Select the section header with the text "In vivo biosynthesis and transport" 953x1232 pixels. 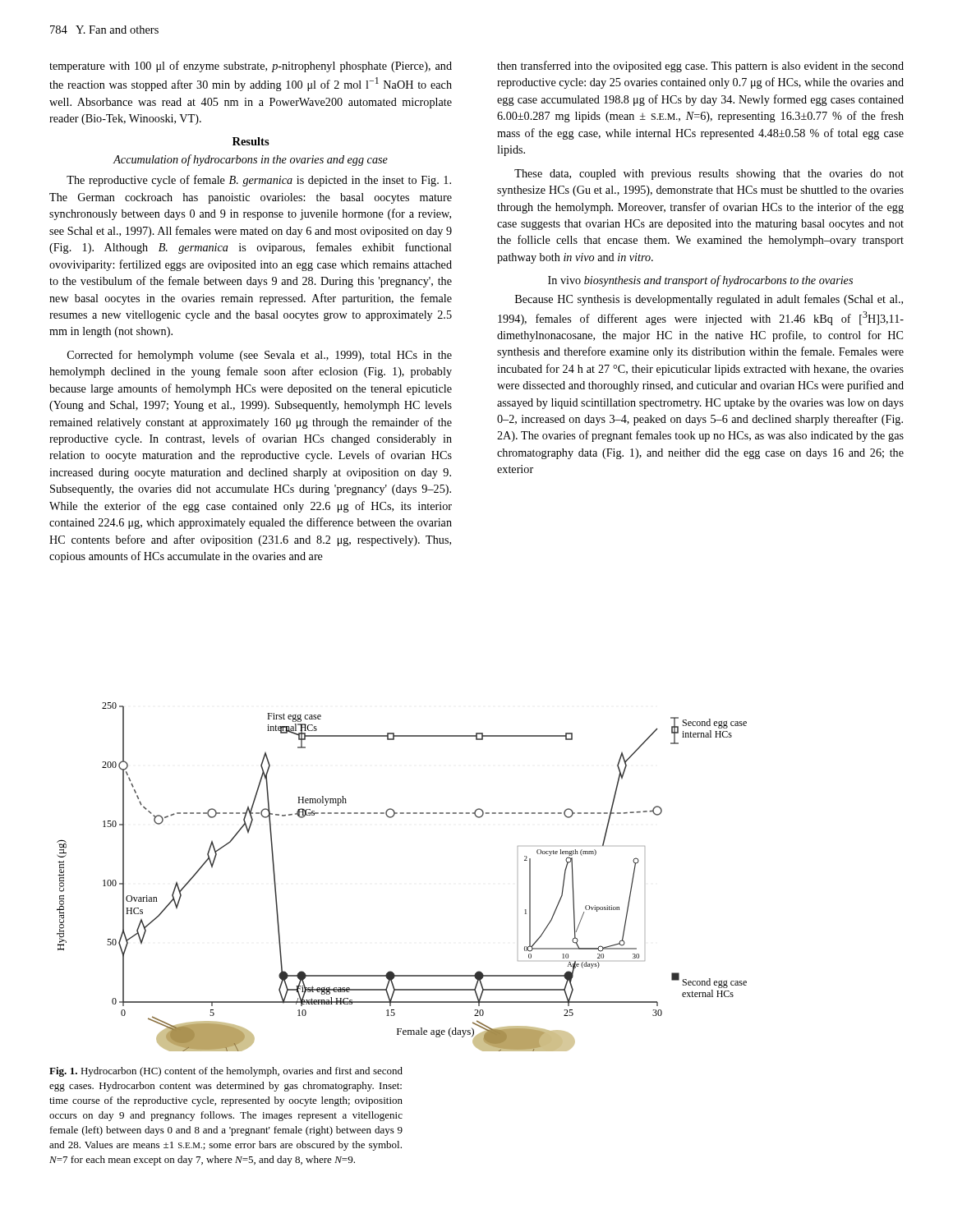pos(700,280)
